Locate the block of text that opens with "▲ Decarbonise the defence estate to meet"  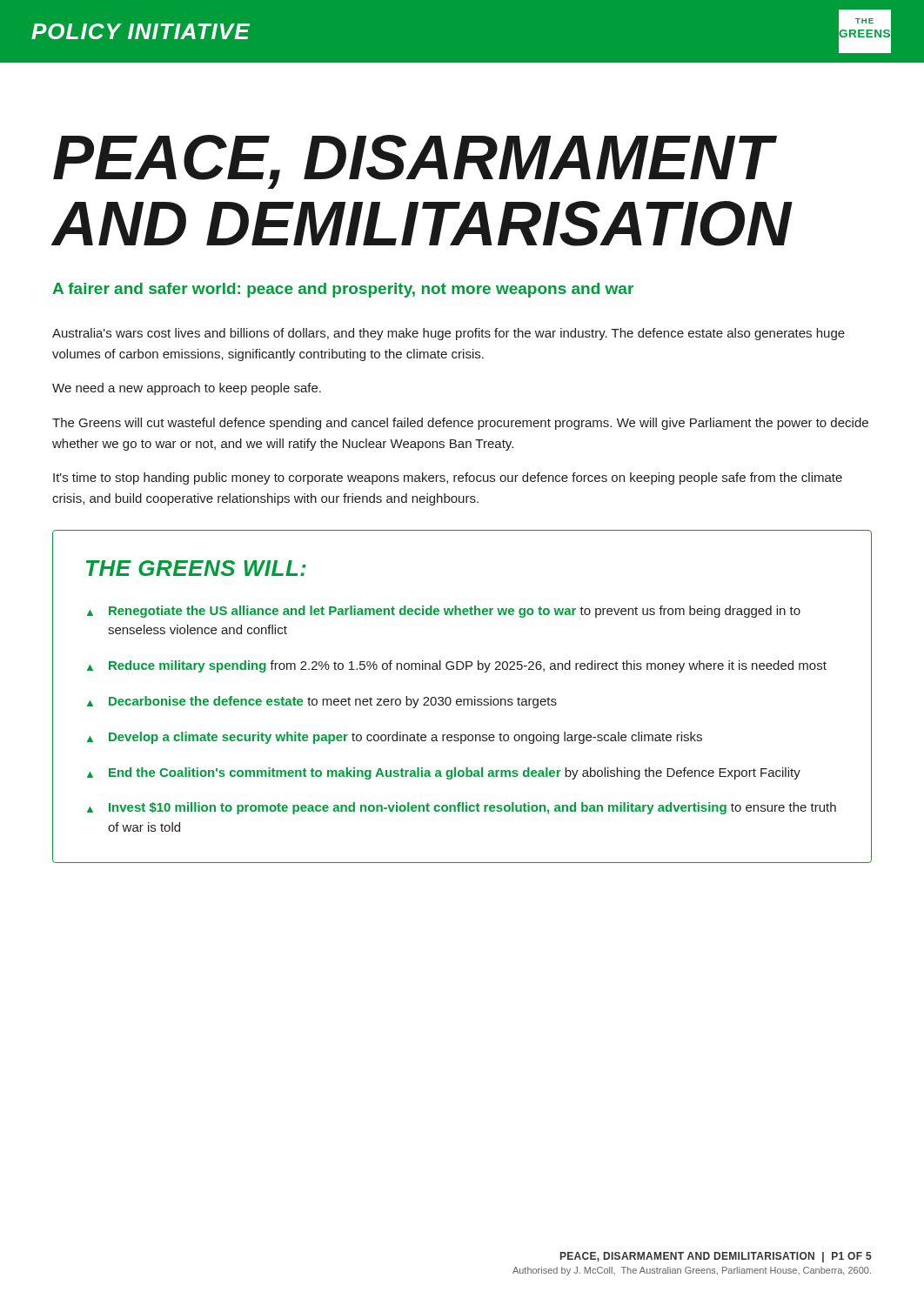pyautogui.click(x=321, y=702)
